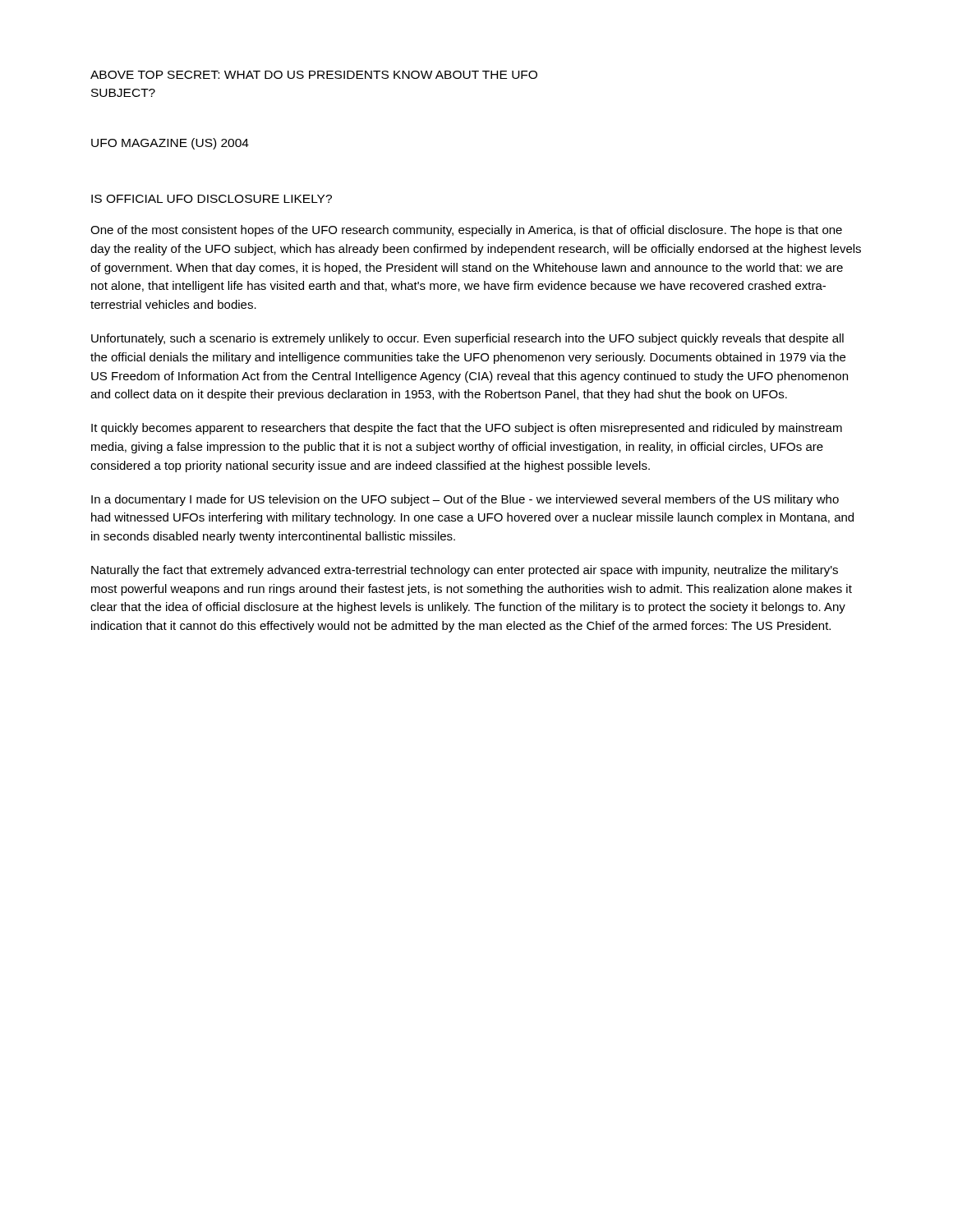Point to the block beginning "It quickly becomes apparent"
953x1232 pixels.
click(466, 446)
